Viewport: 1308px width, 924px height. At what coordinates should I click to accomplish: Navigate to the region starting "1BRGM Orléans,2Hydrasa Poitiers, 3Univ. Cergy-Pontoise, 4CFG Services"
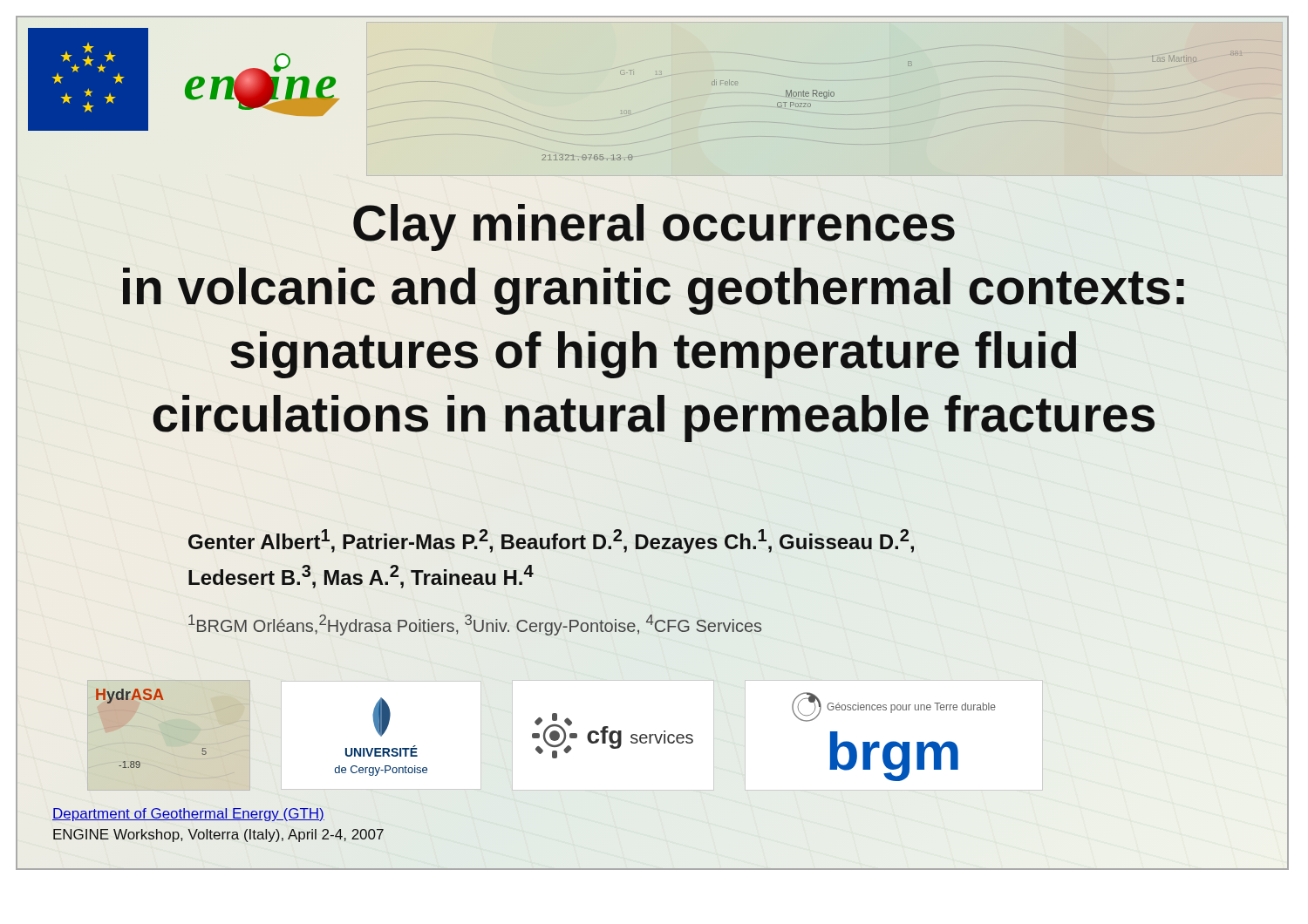[x=689, y=624]
